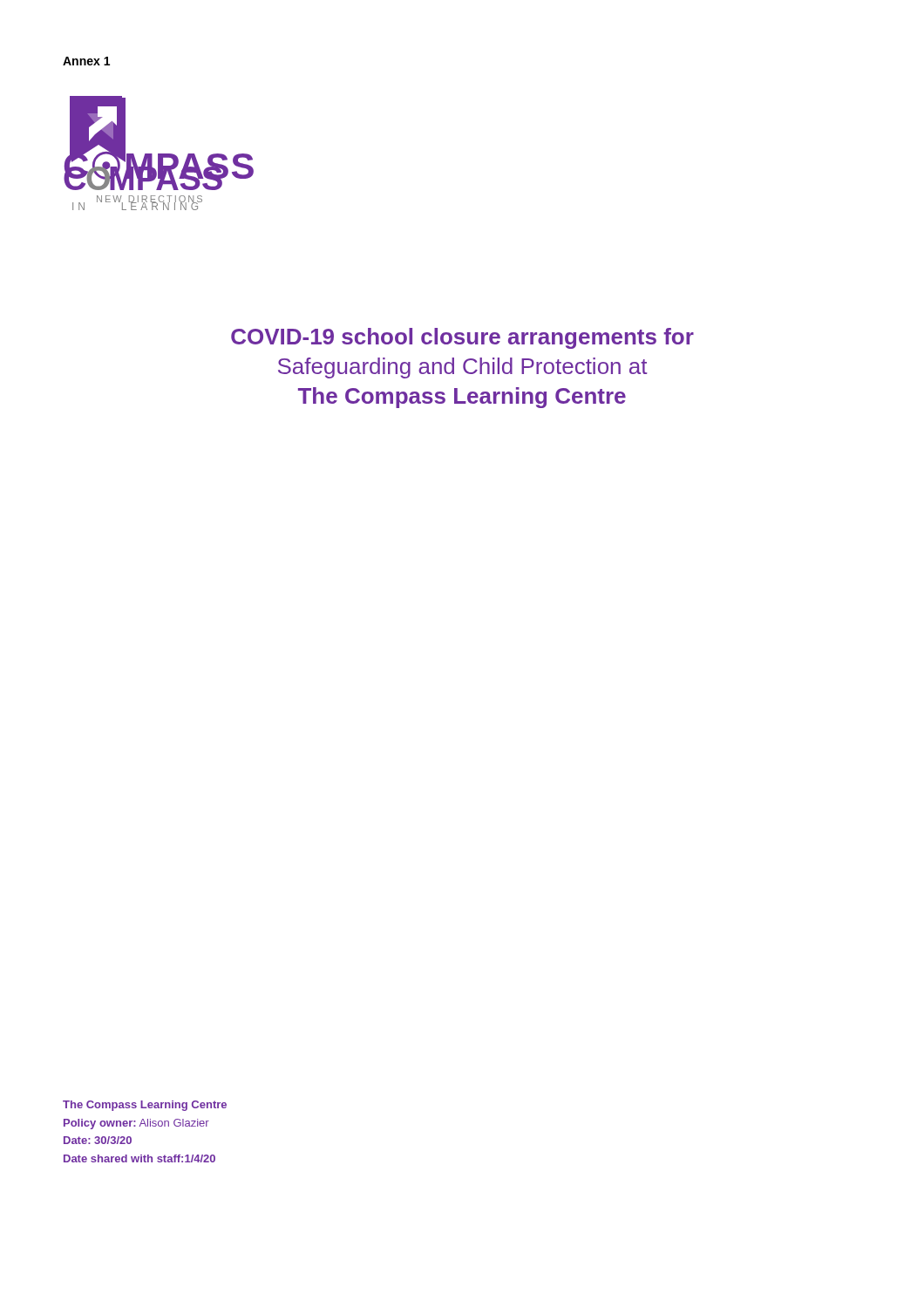
Task: Point to the text block starting "Annex 1"
Action: [x=86, y=61]
